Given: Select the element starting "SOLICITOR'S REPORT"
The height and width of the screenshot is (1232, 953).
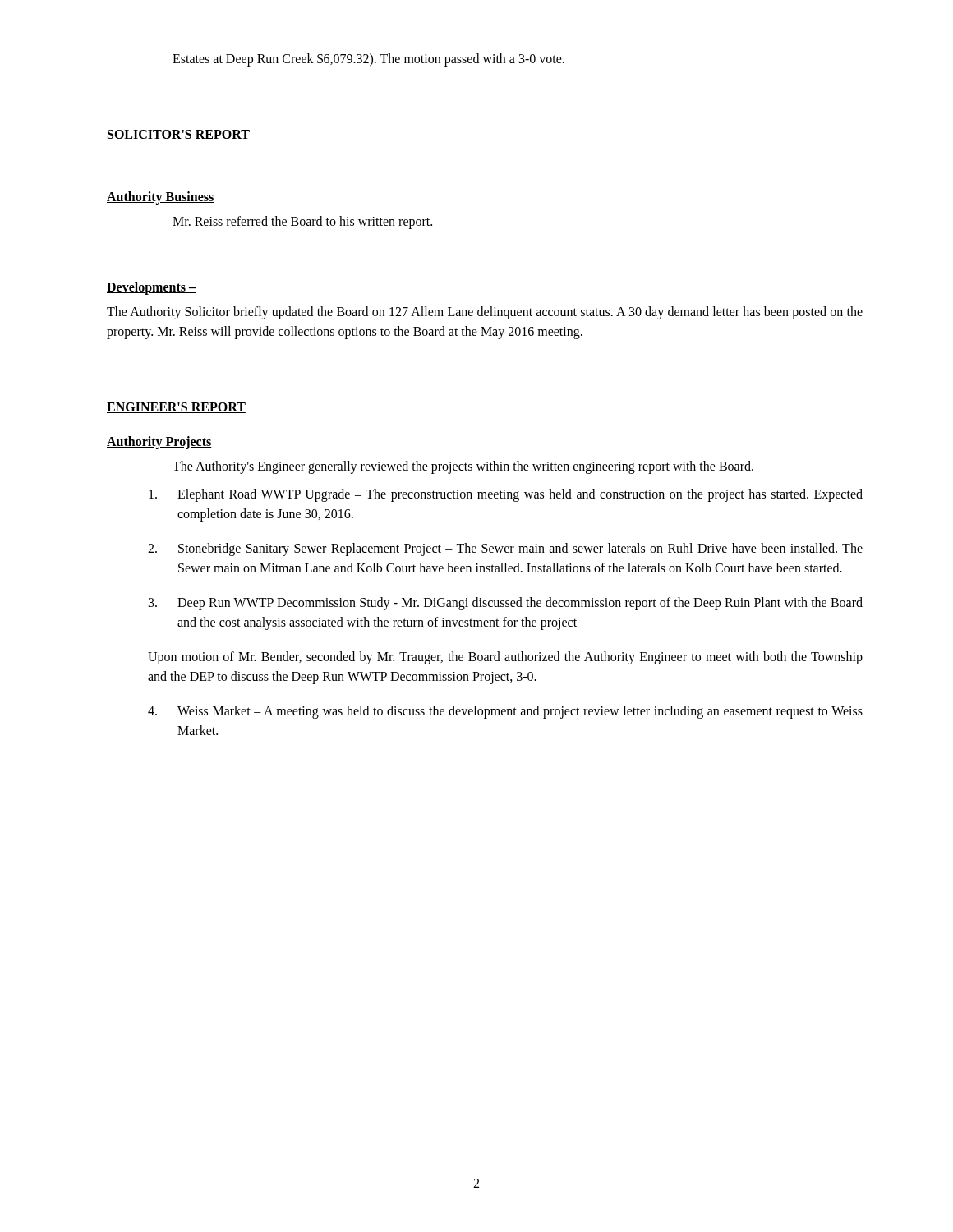Looking at the screenshot, I should [178, 135].
